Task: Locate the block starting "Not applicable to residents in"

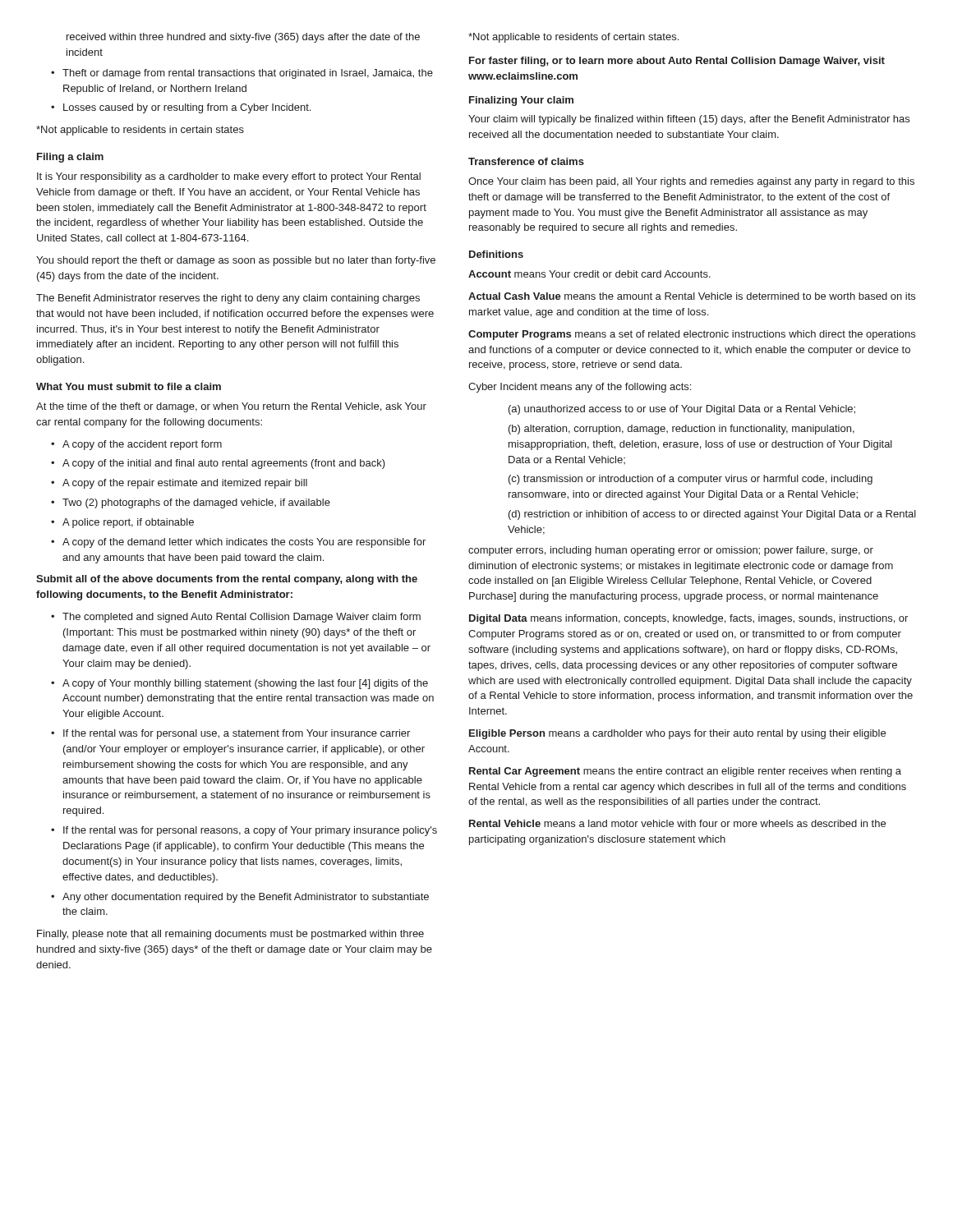Action: click(237, 130)
